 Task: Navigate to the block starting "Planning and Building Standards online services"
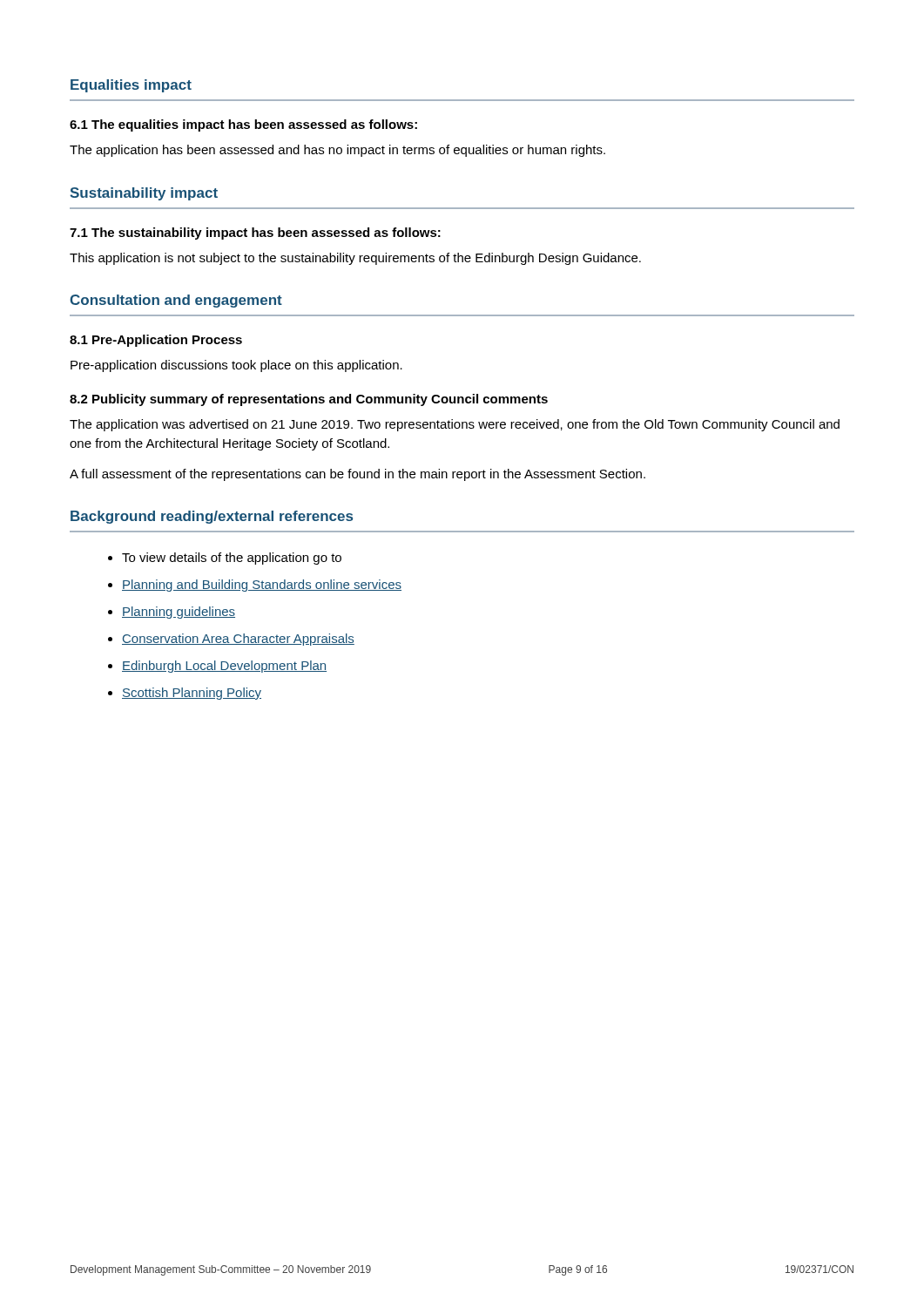[x=262, y=584]
